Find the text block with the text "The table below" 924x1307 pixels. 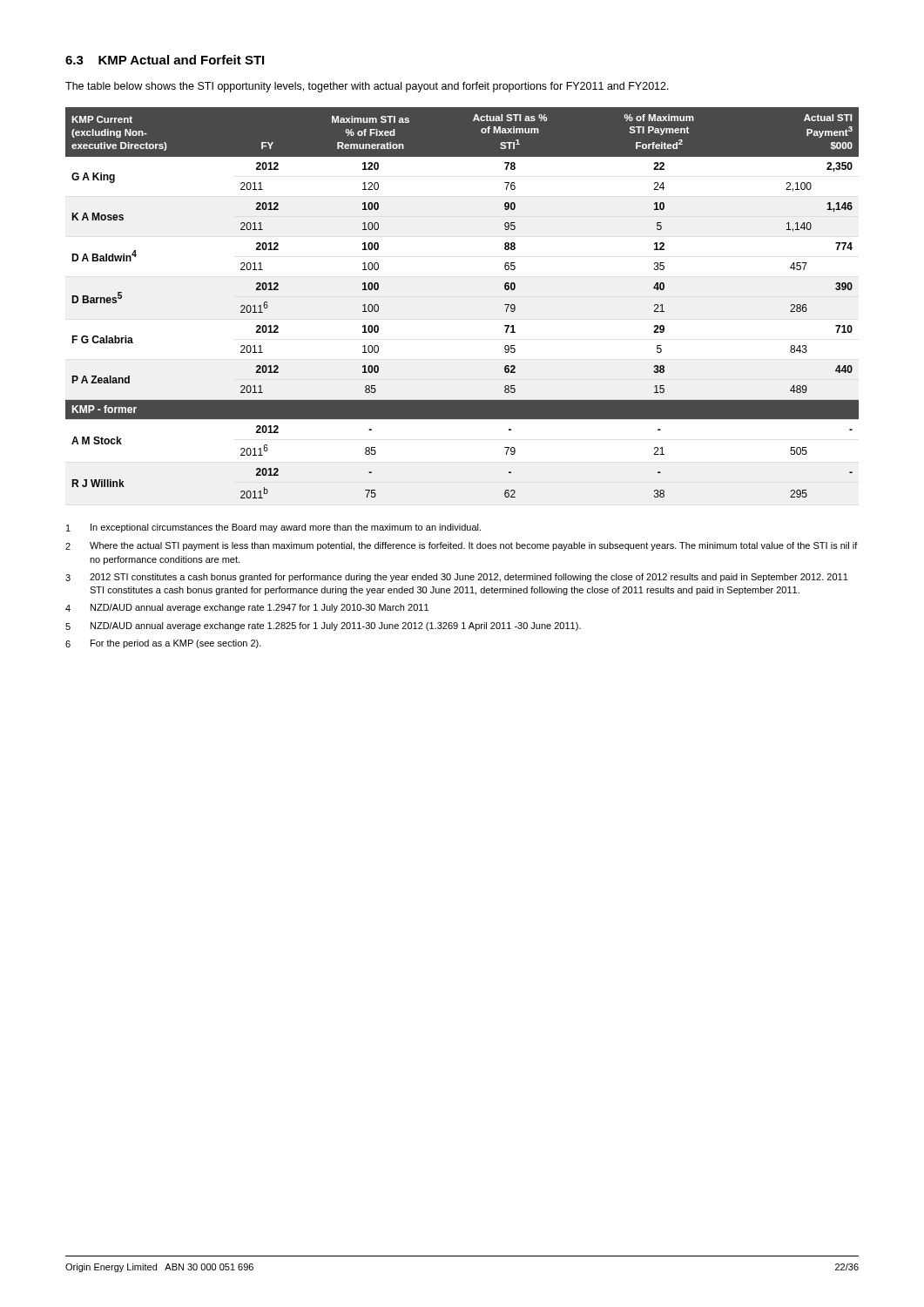(367, 86)
